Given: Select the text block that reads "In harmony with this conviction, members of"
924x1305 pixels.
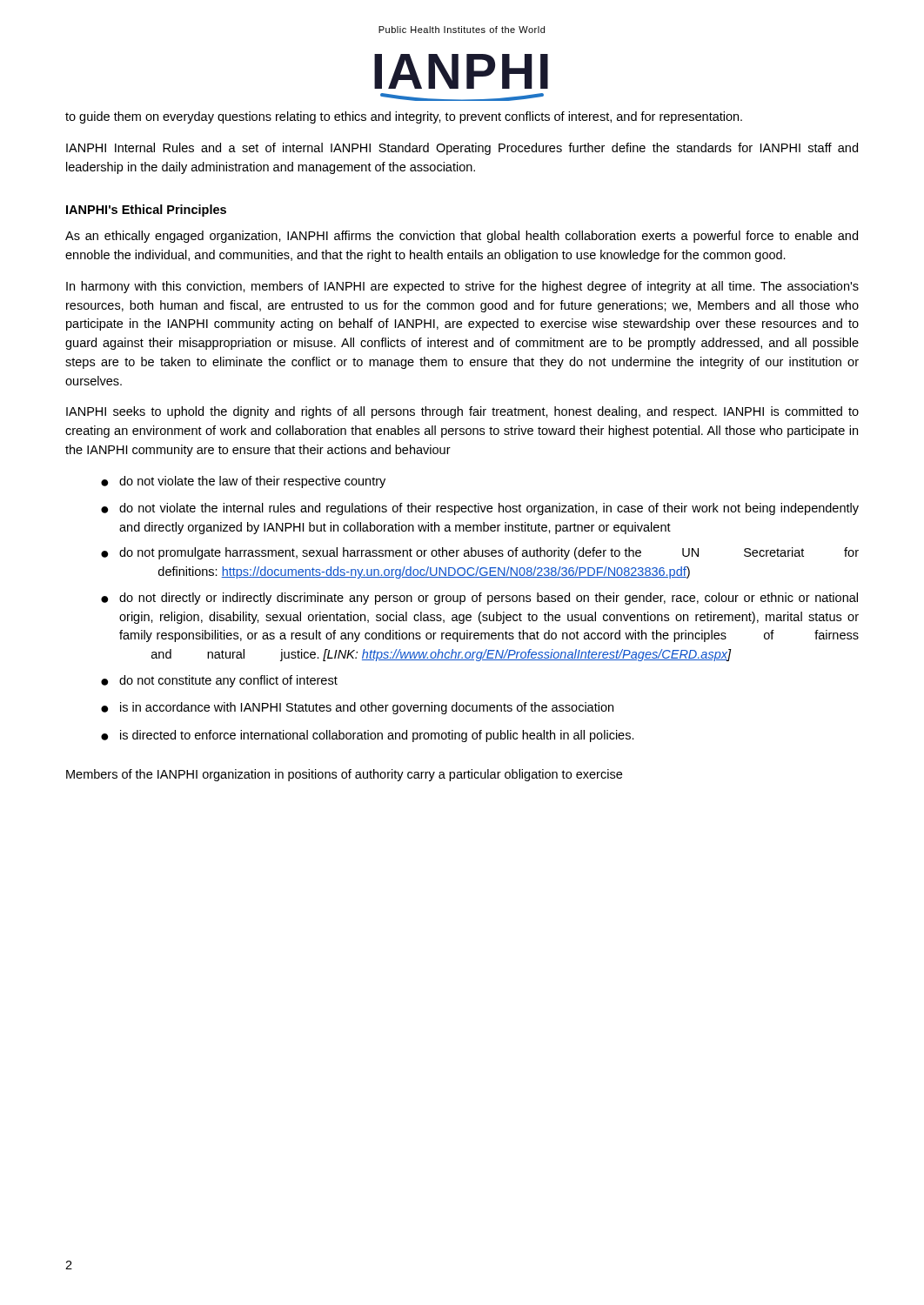Looking at the screenshot, I should pyautogui.click(x=462, y=333).
